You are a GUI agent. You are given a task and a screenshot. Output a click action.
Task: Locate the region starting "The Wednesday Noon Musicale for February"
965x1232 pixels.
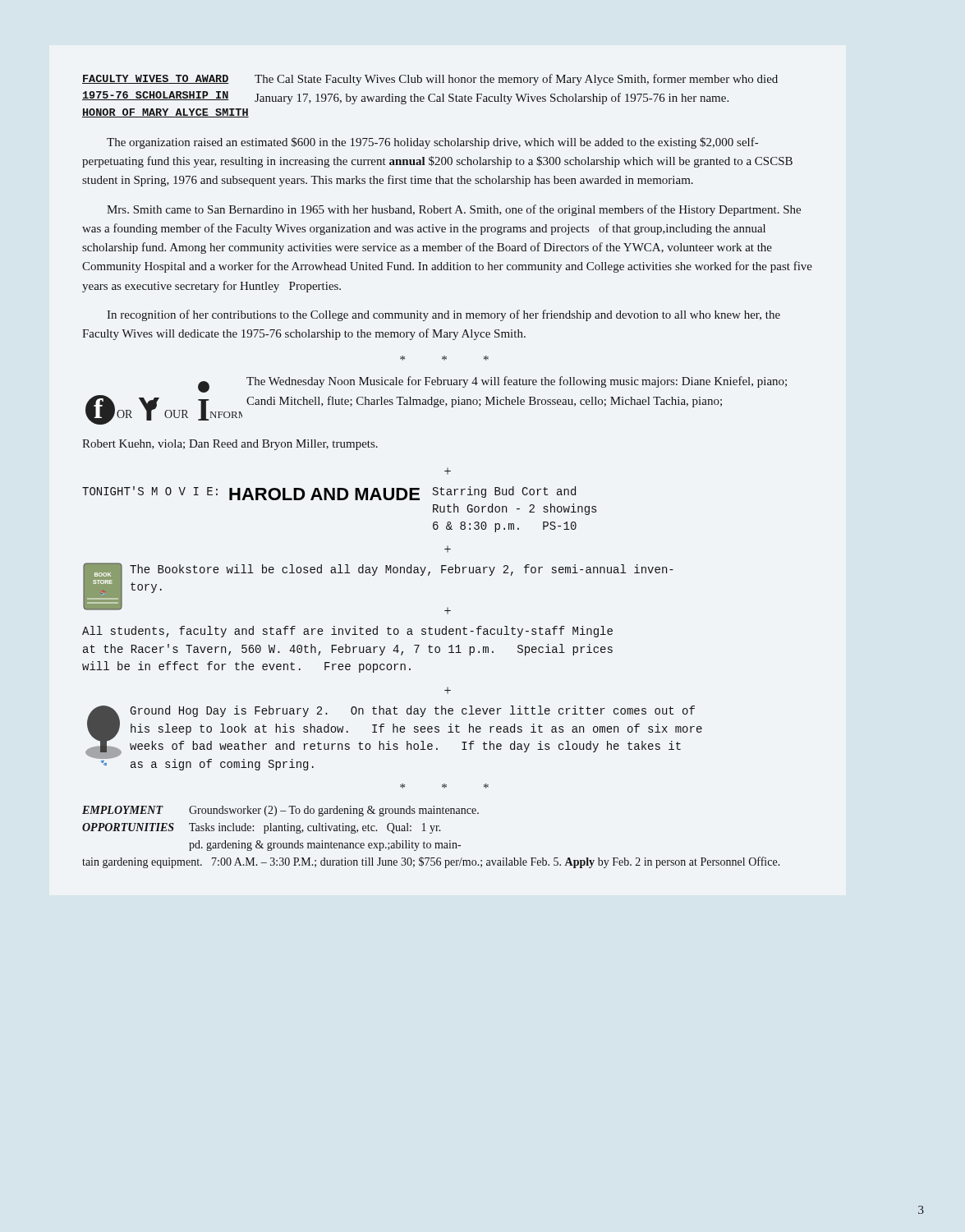click(x=517, y=391)
